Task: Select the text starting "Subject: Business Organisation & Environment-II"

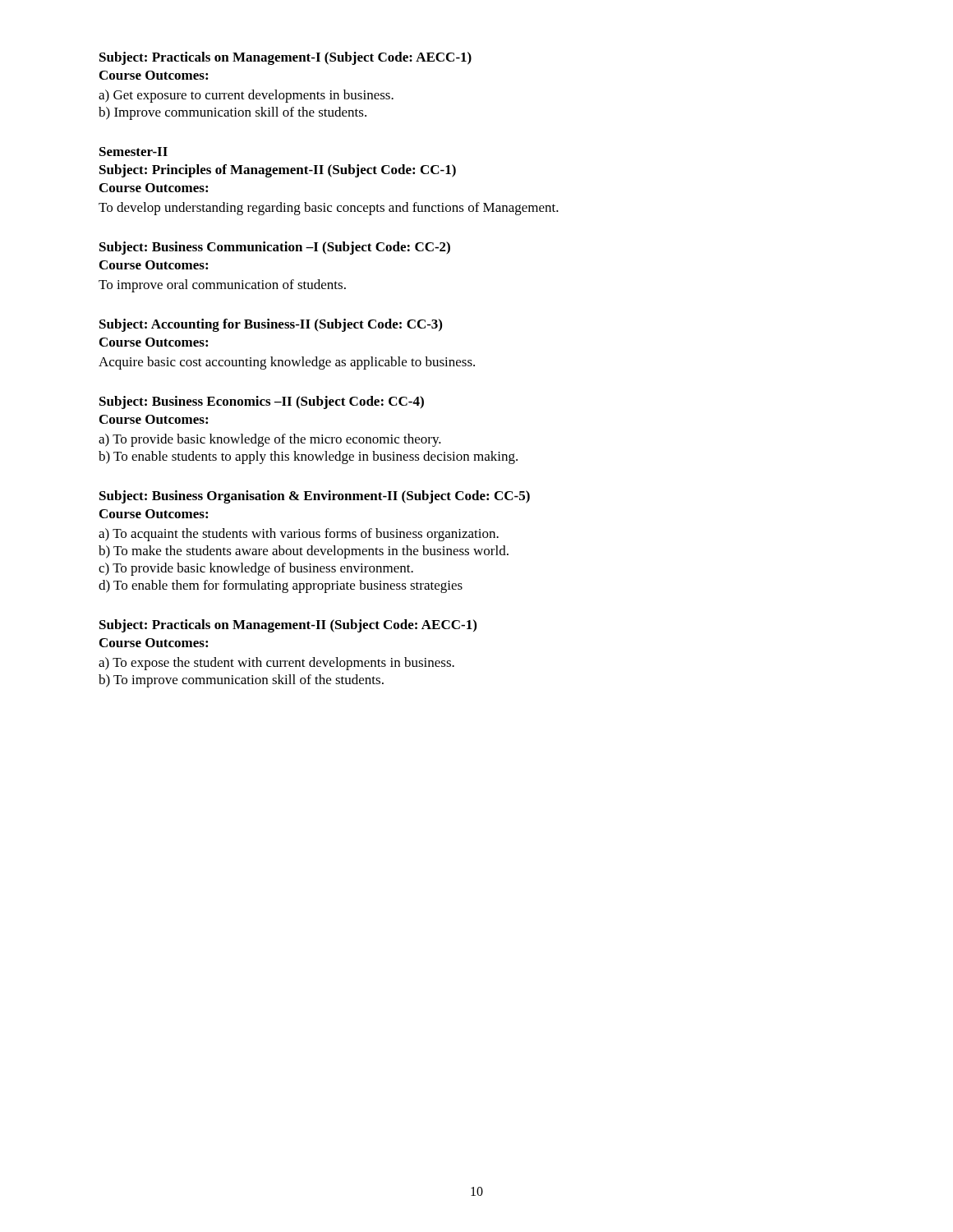Action: 314,496
